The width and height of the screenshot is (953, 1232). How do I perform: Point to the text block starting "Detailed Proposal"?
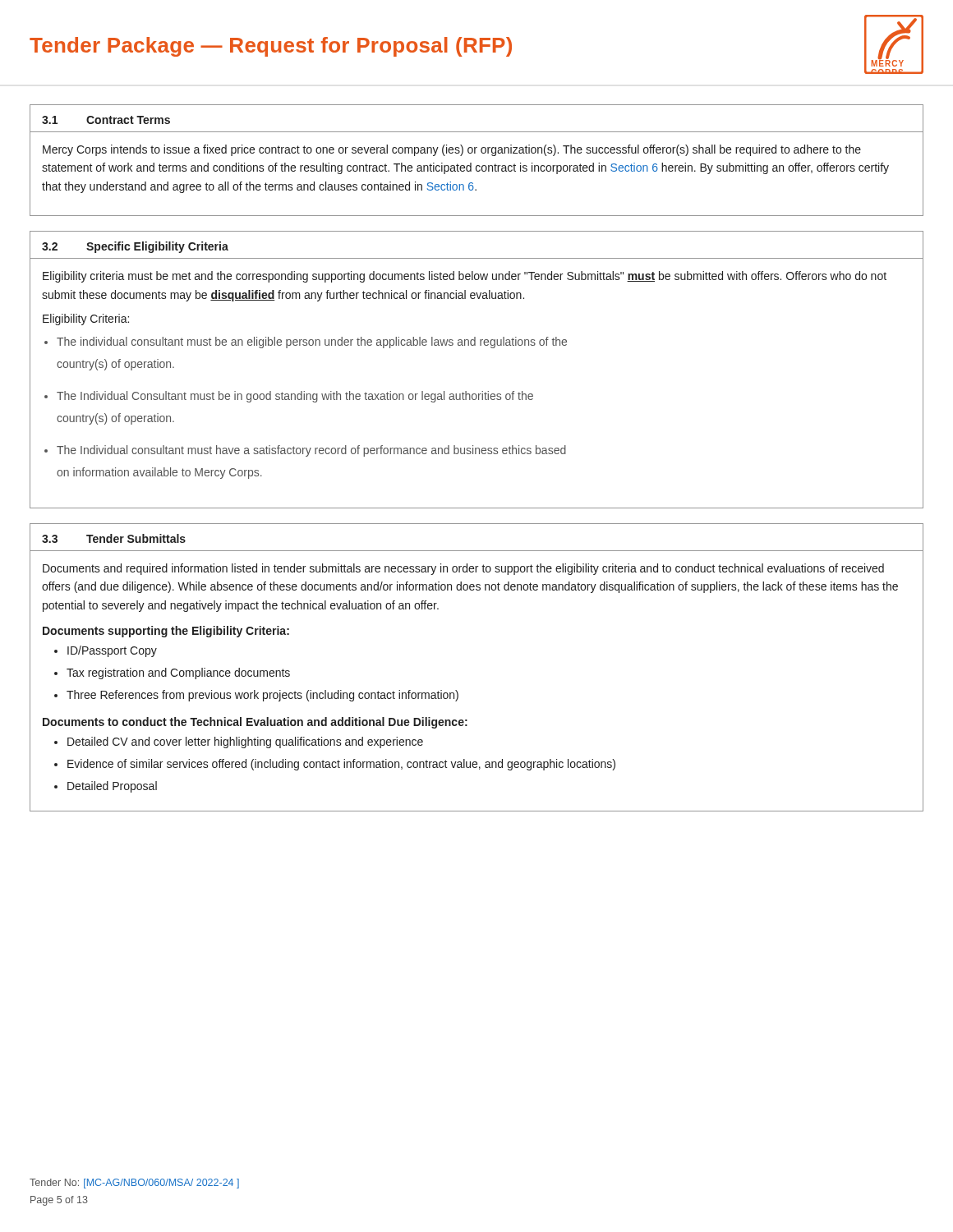point(112,786)
